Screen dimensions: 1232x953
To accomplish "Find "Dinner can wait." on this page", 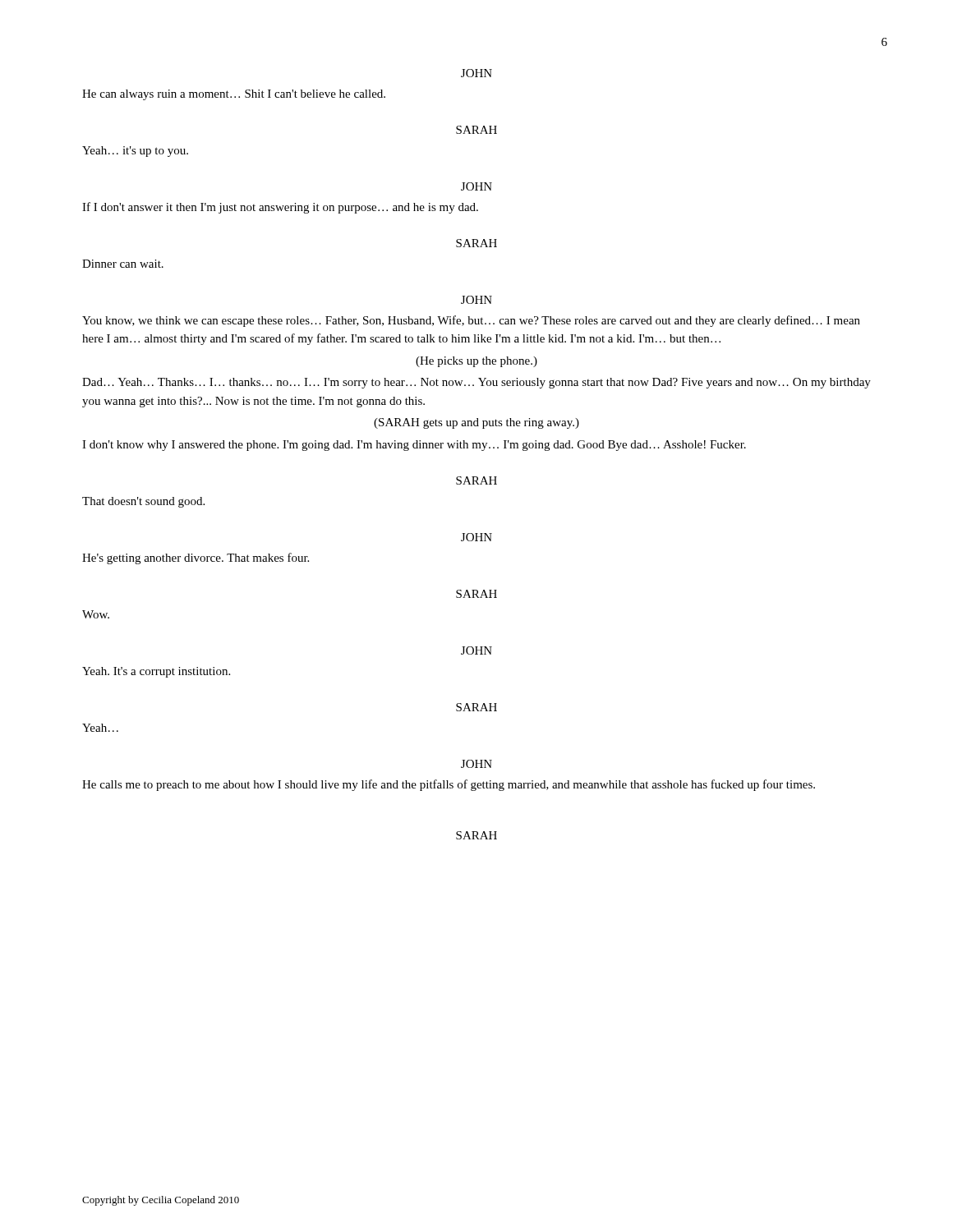I will tap(123, 263).
